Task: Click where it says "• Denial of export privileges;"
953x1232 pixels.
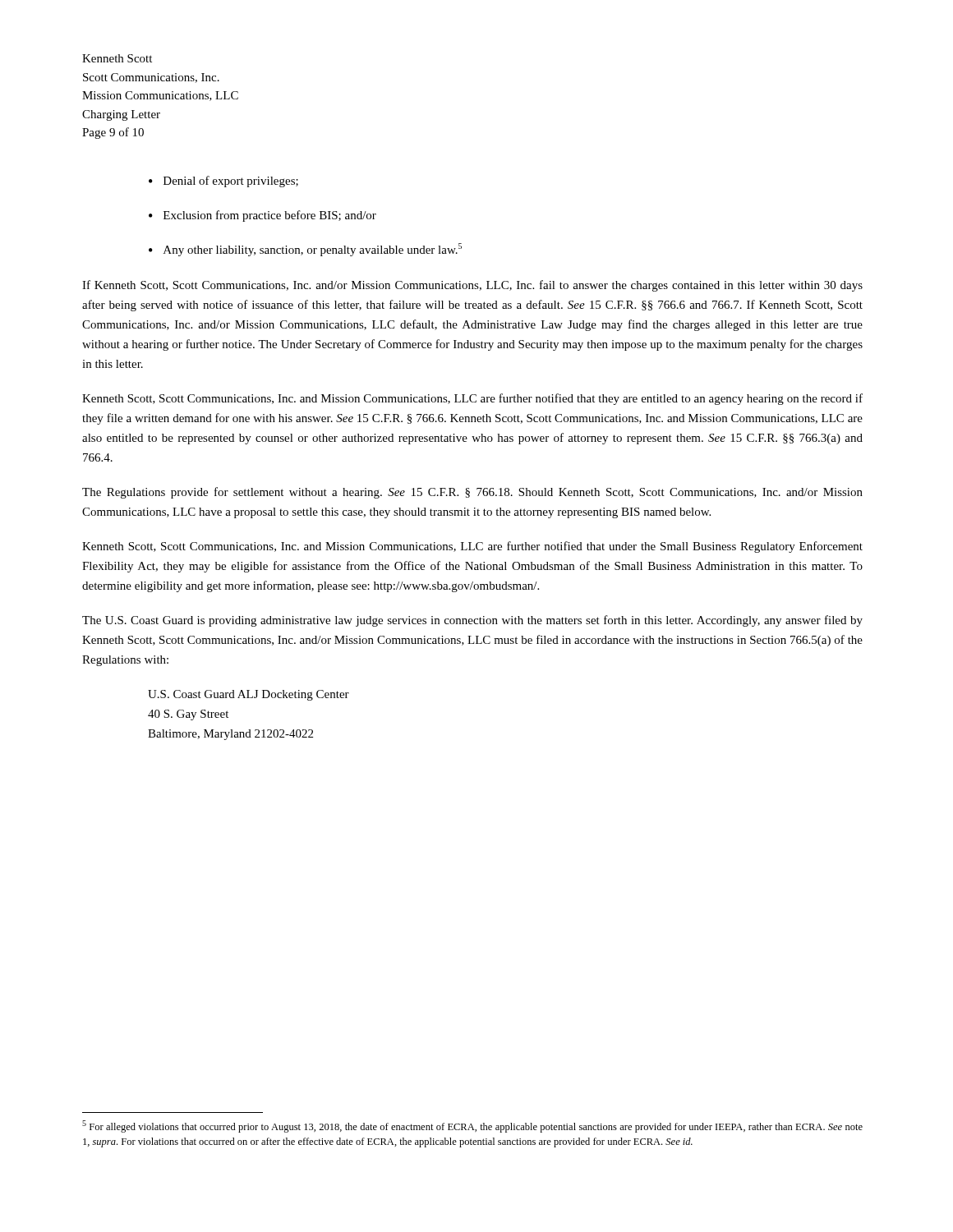Action: [x=223, y=181]
